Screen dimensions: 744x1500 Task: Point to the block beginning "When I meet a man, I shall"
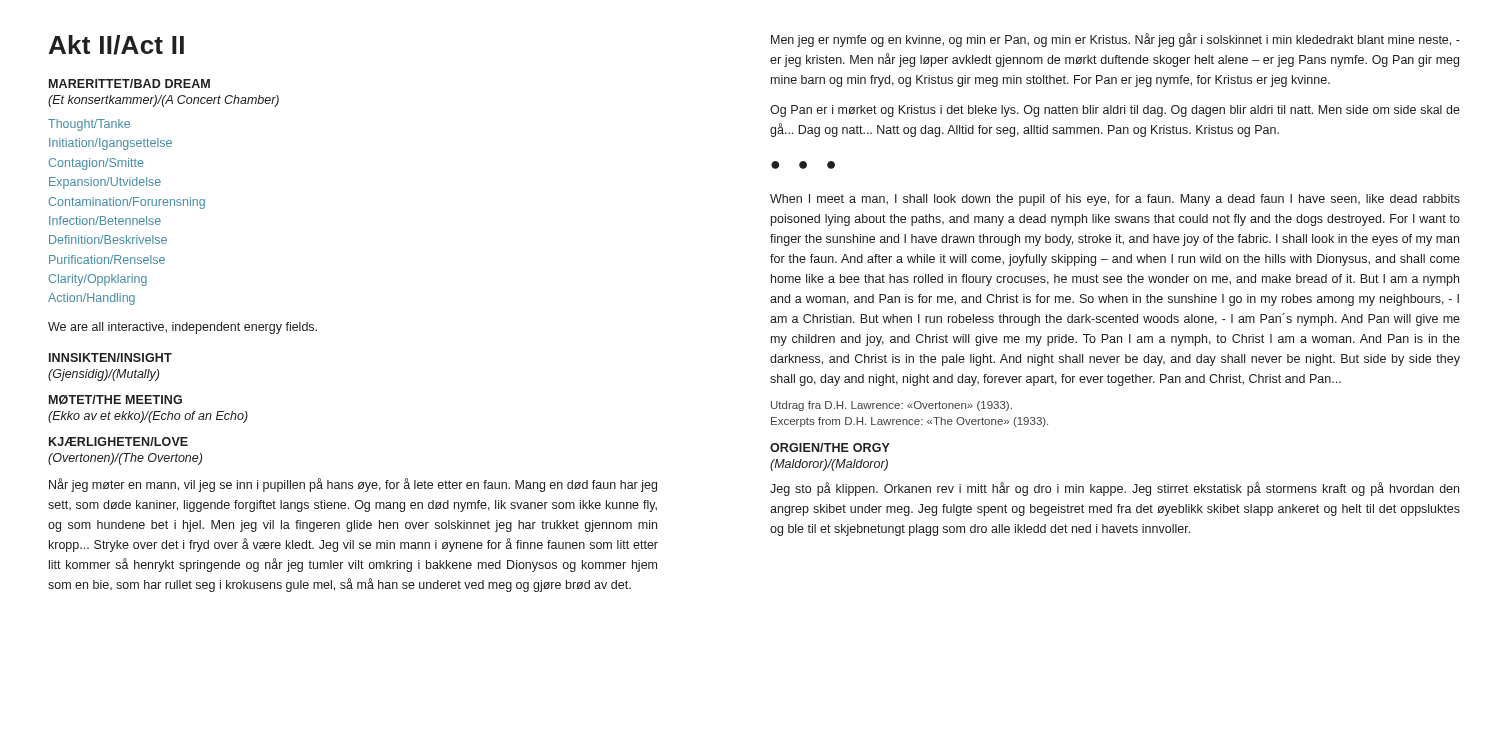1115,289
